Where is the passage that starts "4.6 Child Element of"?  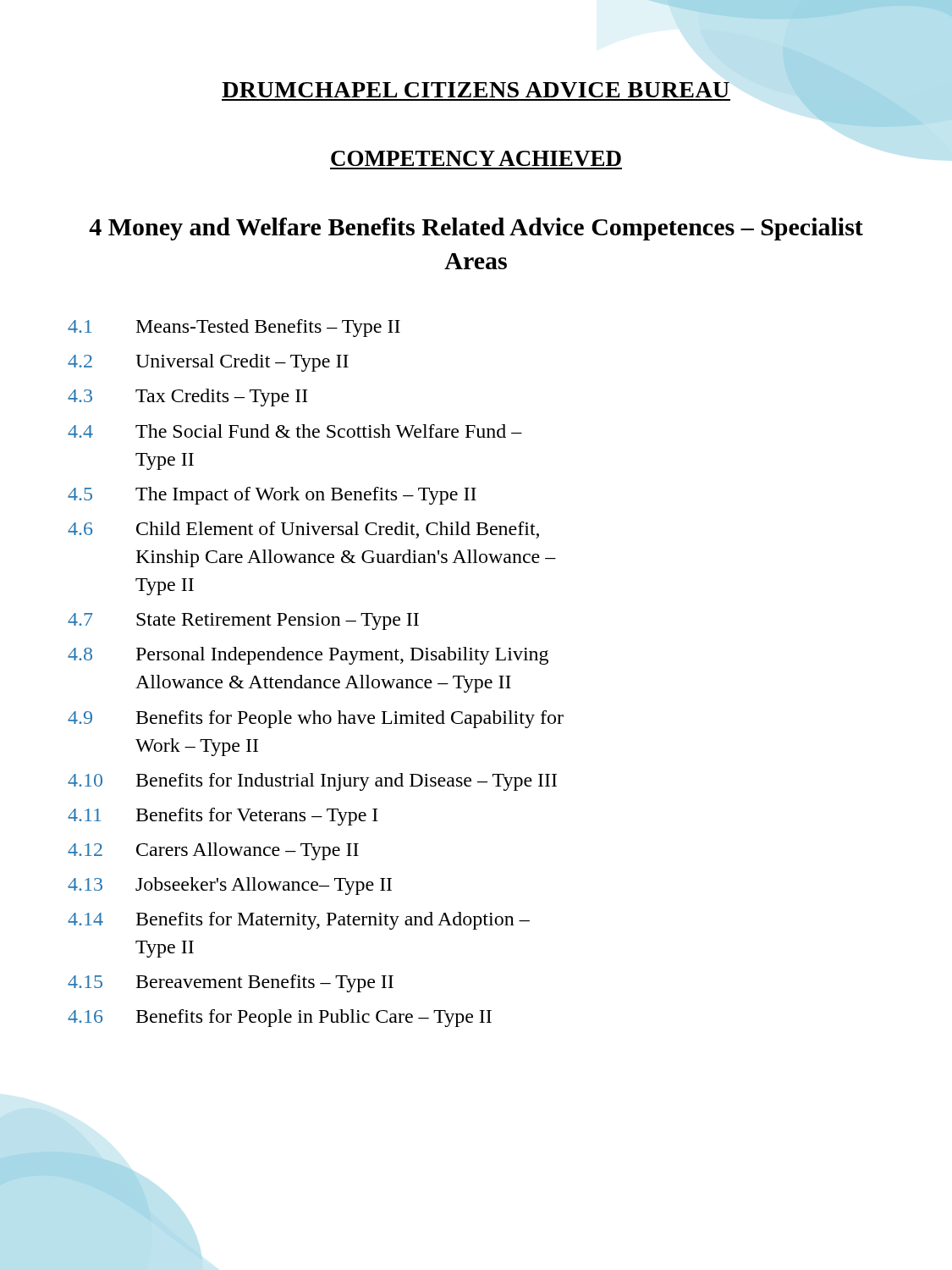(x=484, y=557)
